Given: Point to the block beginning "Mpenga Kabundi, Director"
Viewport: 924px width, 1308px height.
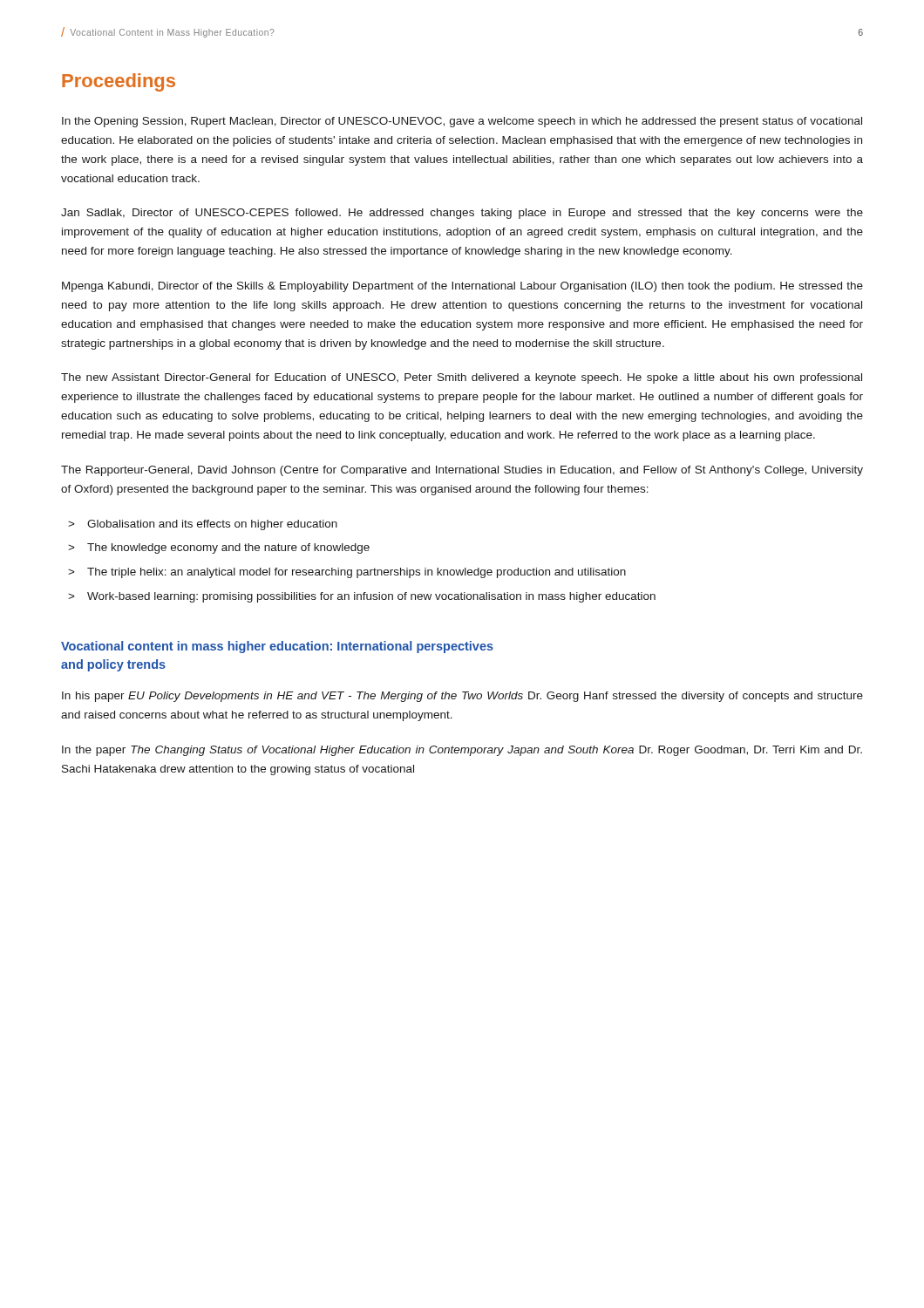Looking at the screenshot, I should point(462,314).
